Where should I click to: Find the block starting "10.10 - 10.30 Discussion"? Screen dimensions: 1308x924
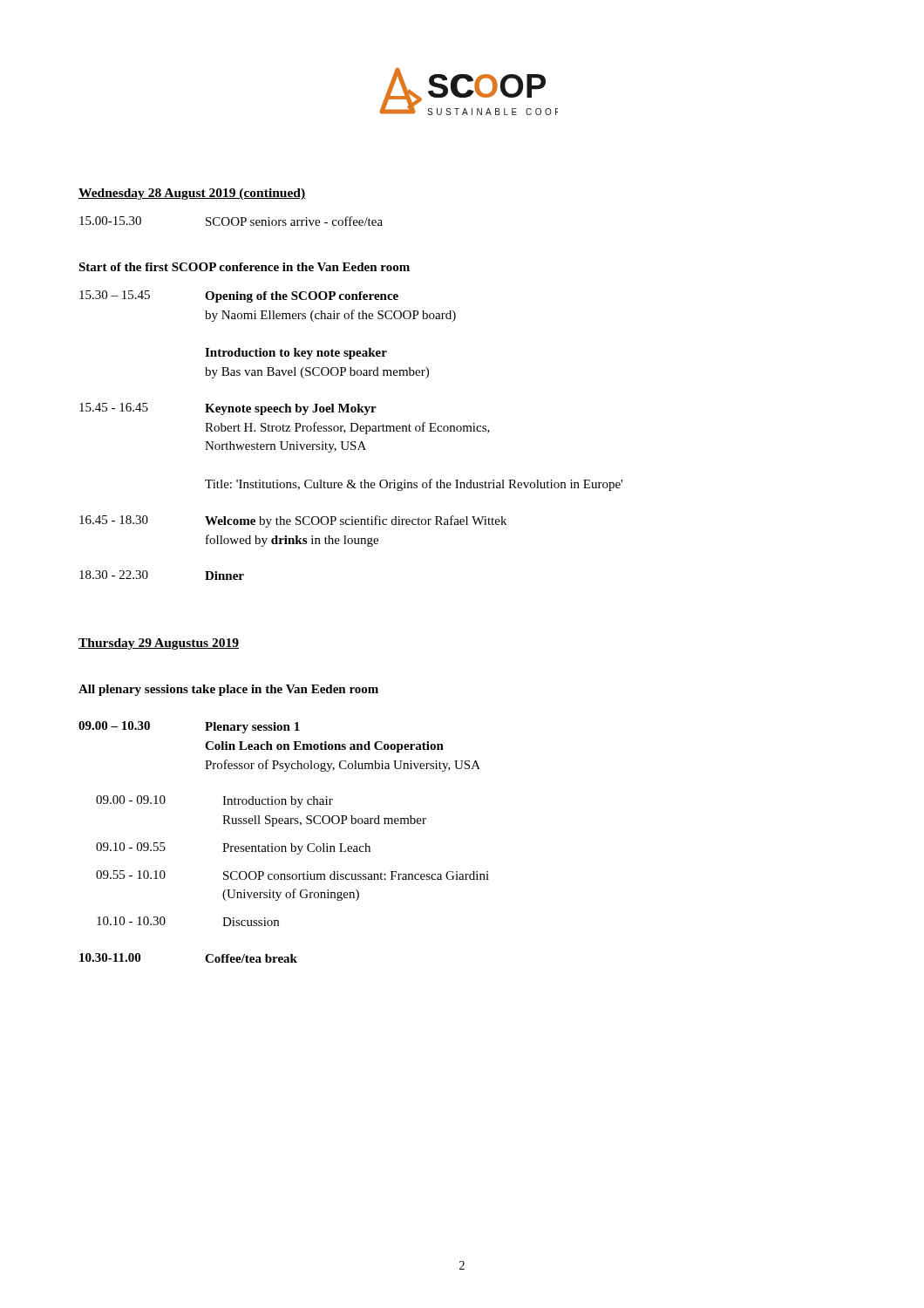click(x=139, y=921)
